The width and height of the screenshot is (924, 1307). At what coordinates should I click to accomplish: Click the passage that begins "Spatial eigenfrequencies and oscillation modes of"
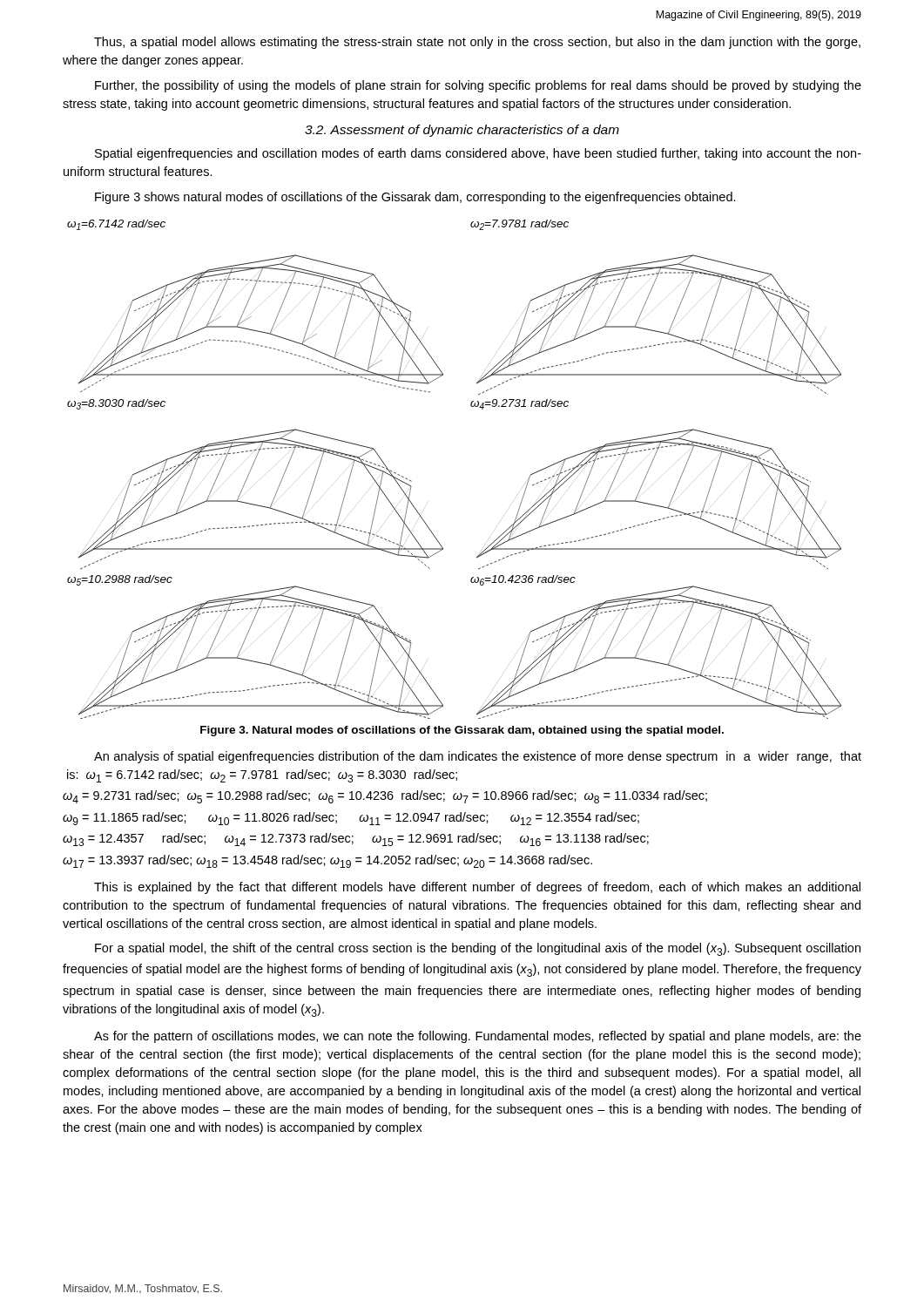462,163
